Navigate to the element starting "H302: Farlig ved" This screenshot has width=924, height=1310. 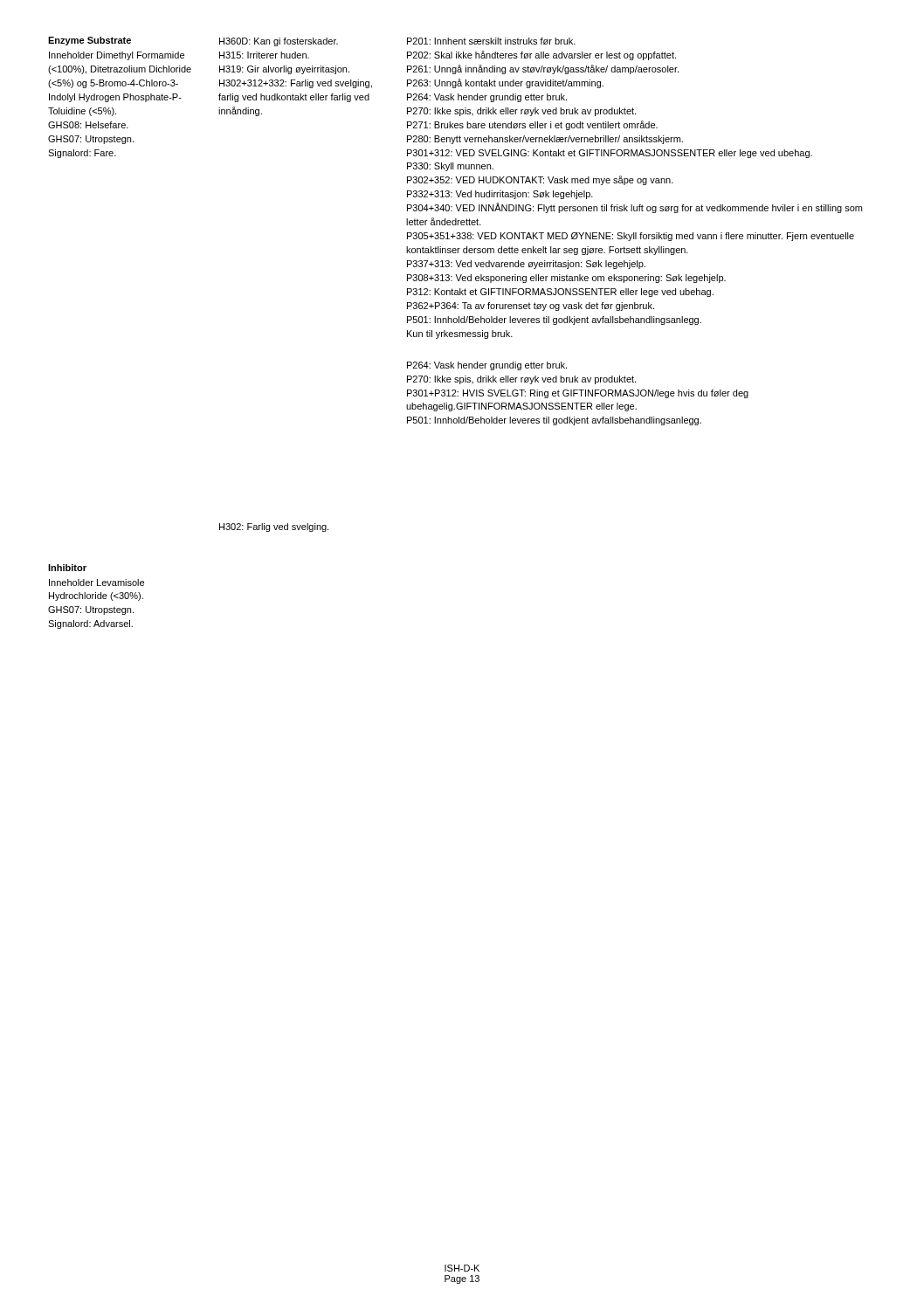point(274,526)
